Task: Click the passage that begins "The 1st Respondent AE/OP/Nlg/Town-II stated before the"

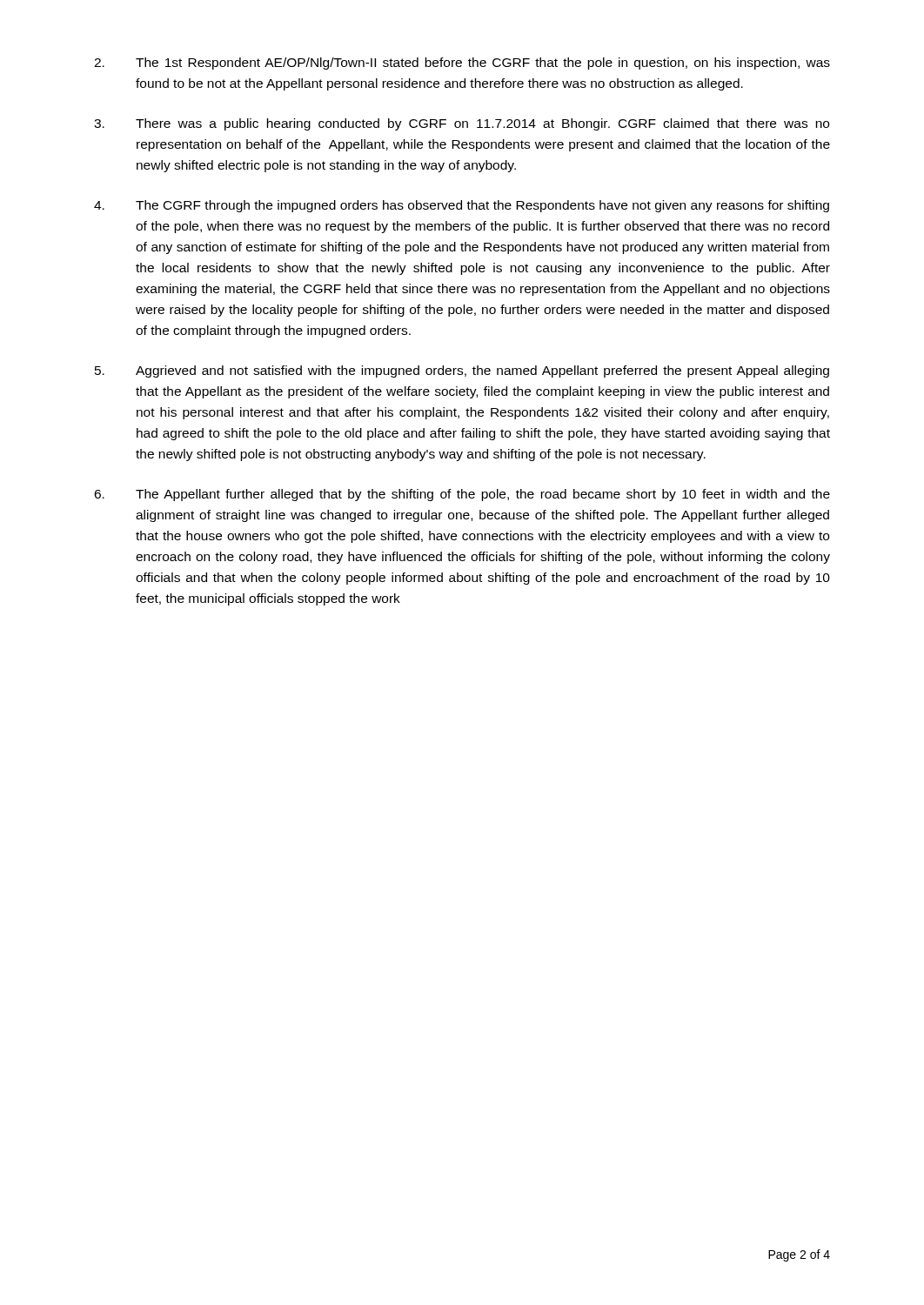Action: (x=462, y=73)
